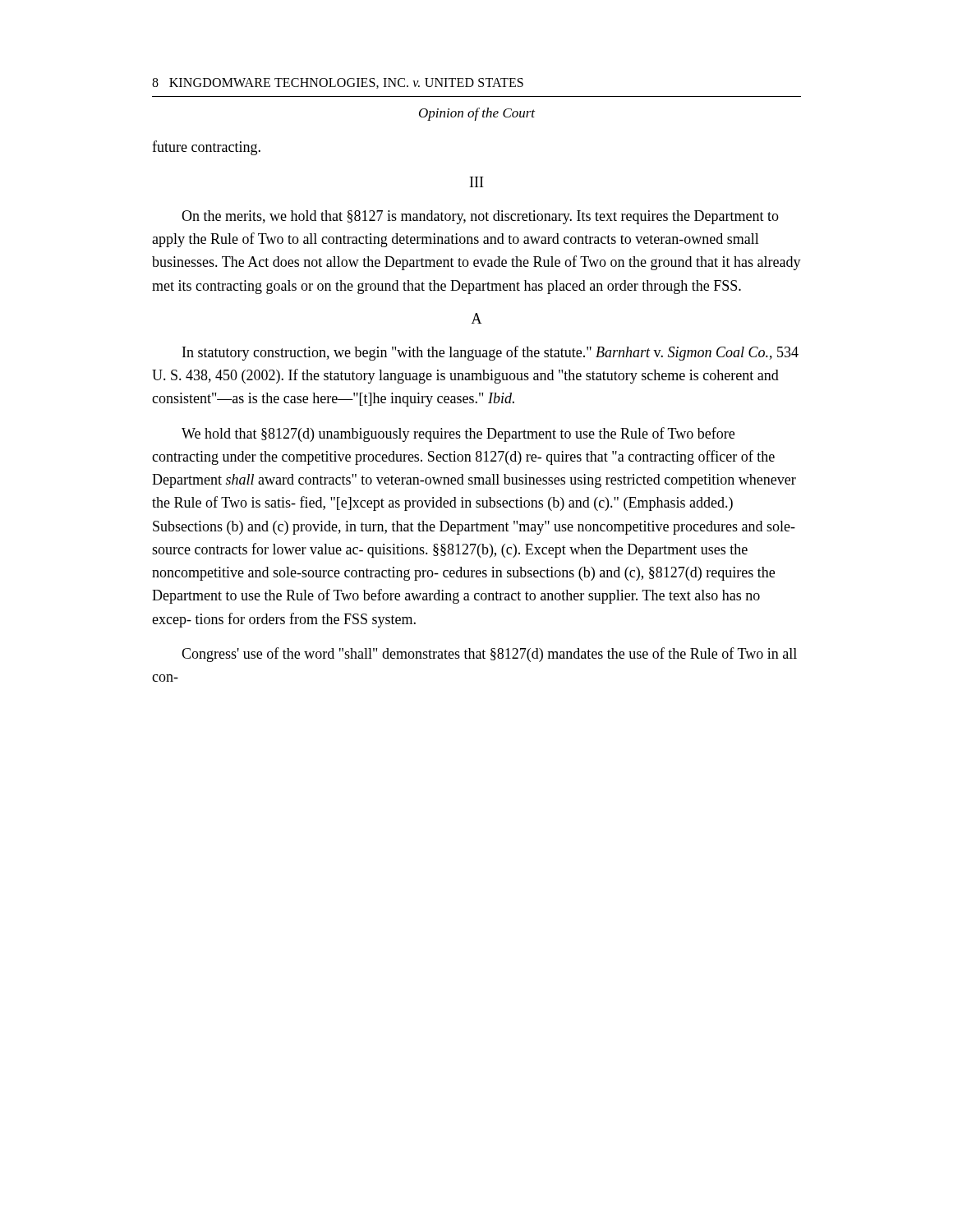Locate the text that says "future contracting."

pos(207,147)
